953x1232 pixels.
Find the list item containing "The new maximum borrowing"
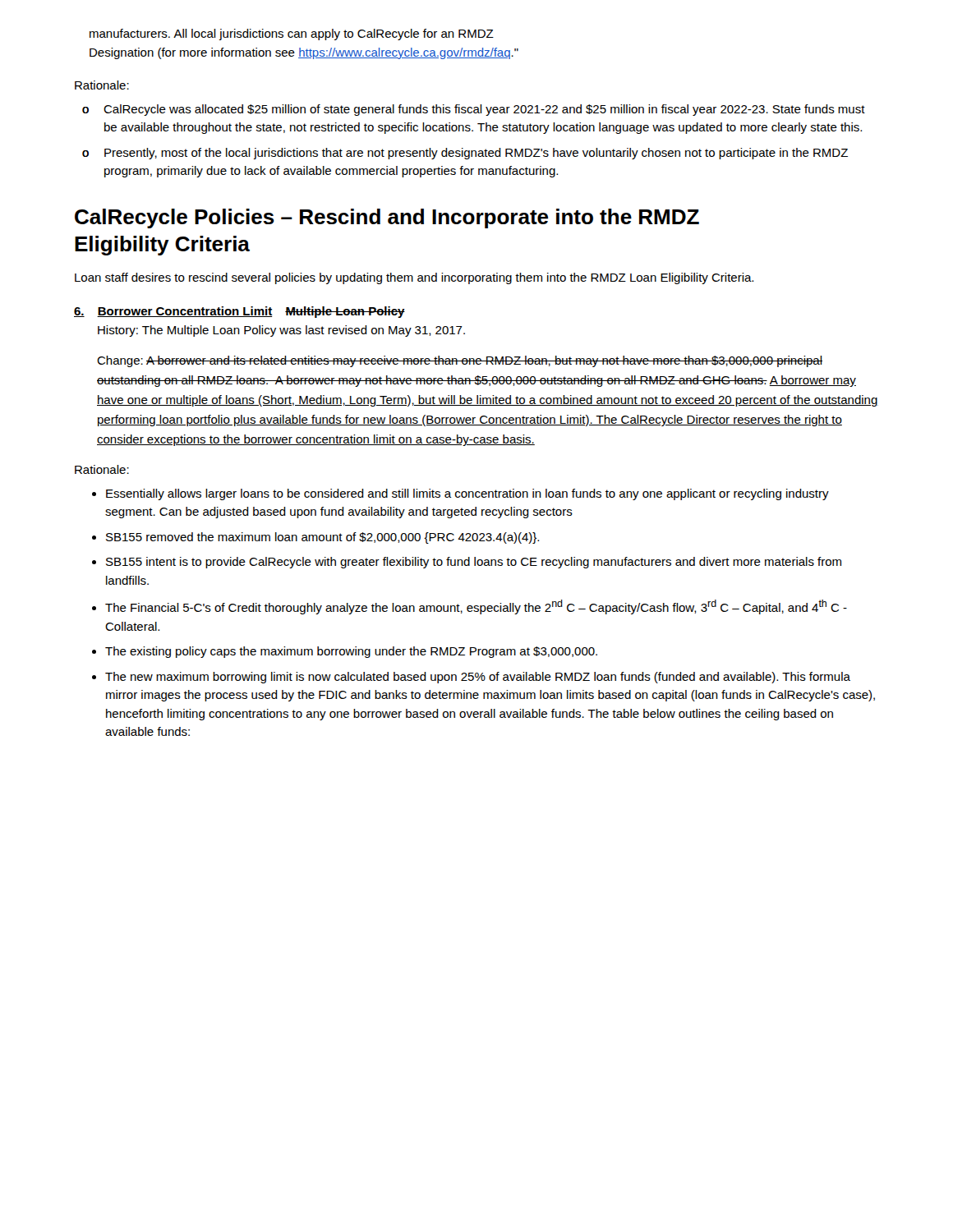point(491,704)
